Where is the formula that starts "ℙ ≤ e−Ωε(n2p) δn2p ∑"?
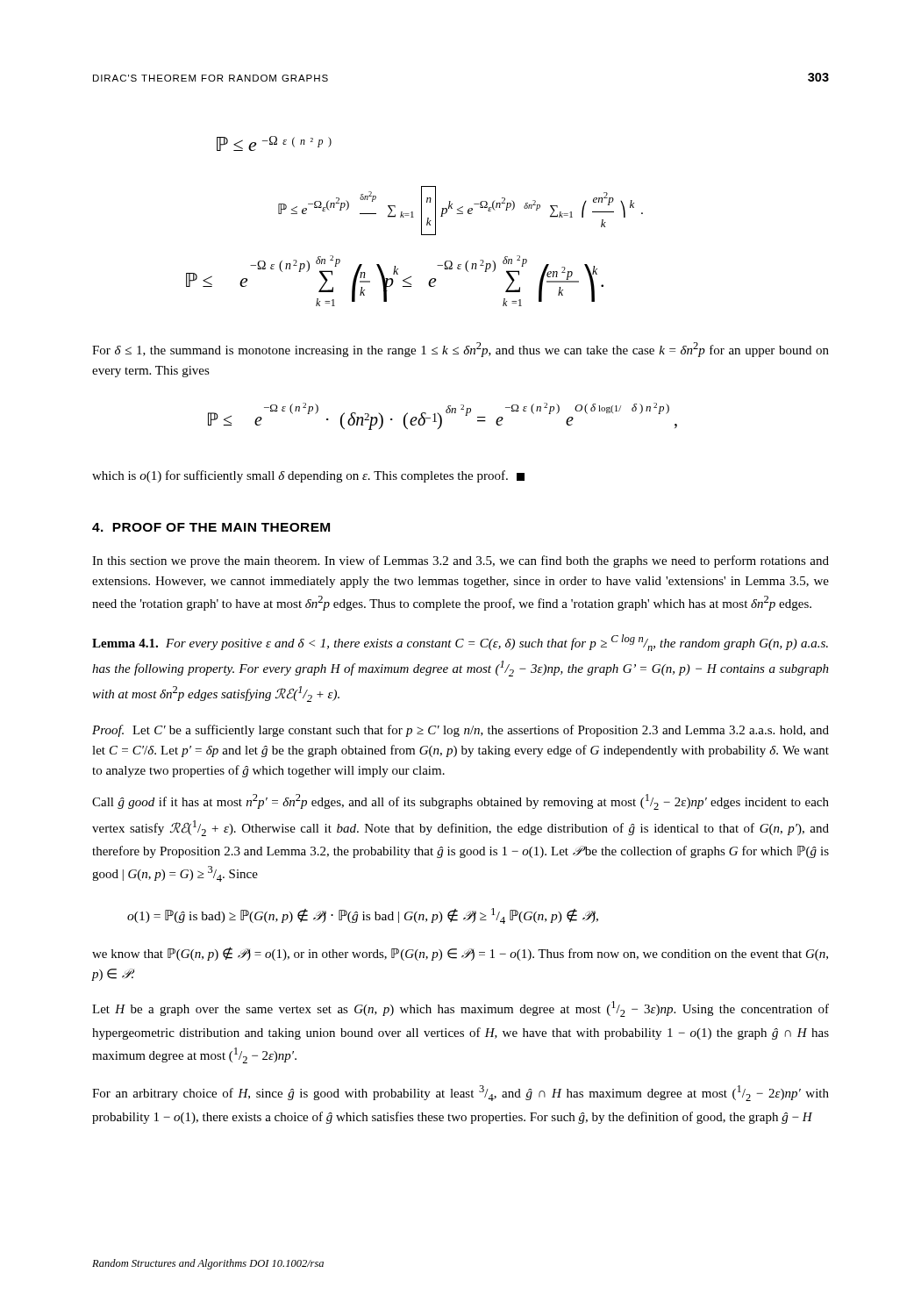Screen dimensions: 1316x921 coord(460,211)
